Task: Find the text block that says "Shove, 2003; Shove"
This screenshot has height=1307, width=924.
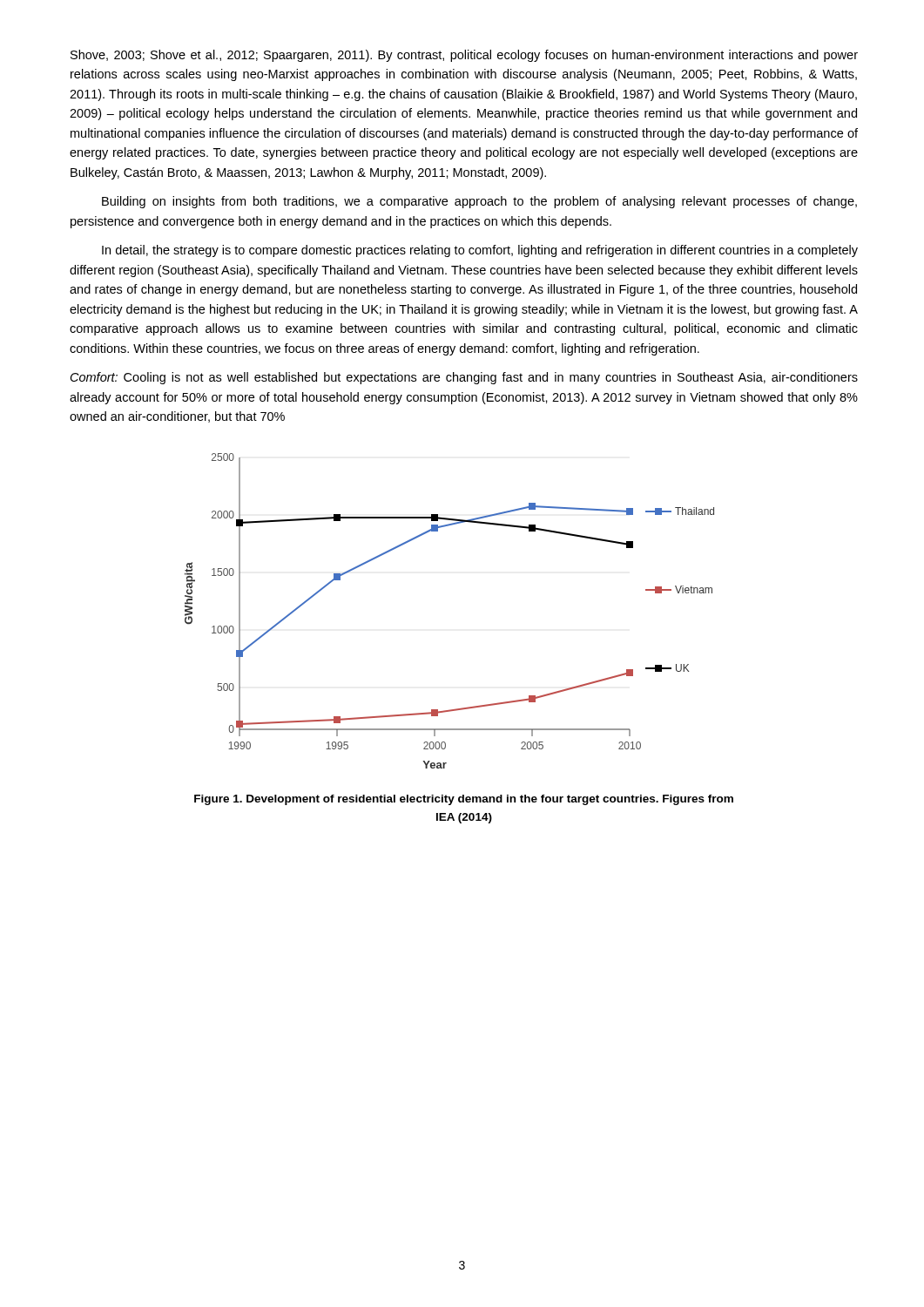Action: tap(464, 114)
